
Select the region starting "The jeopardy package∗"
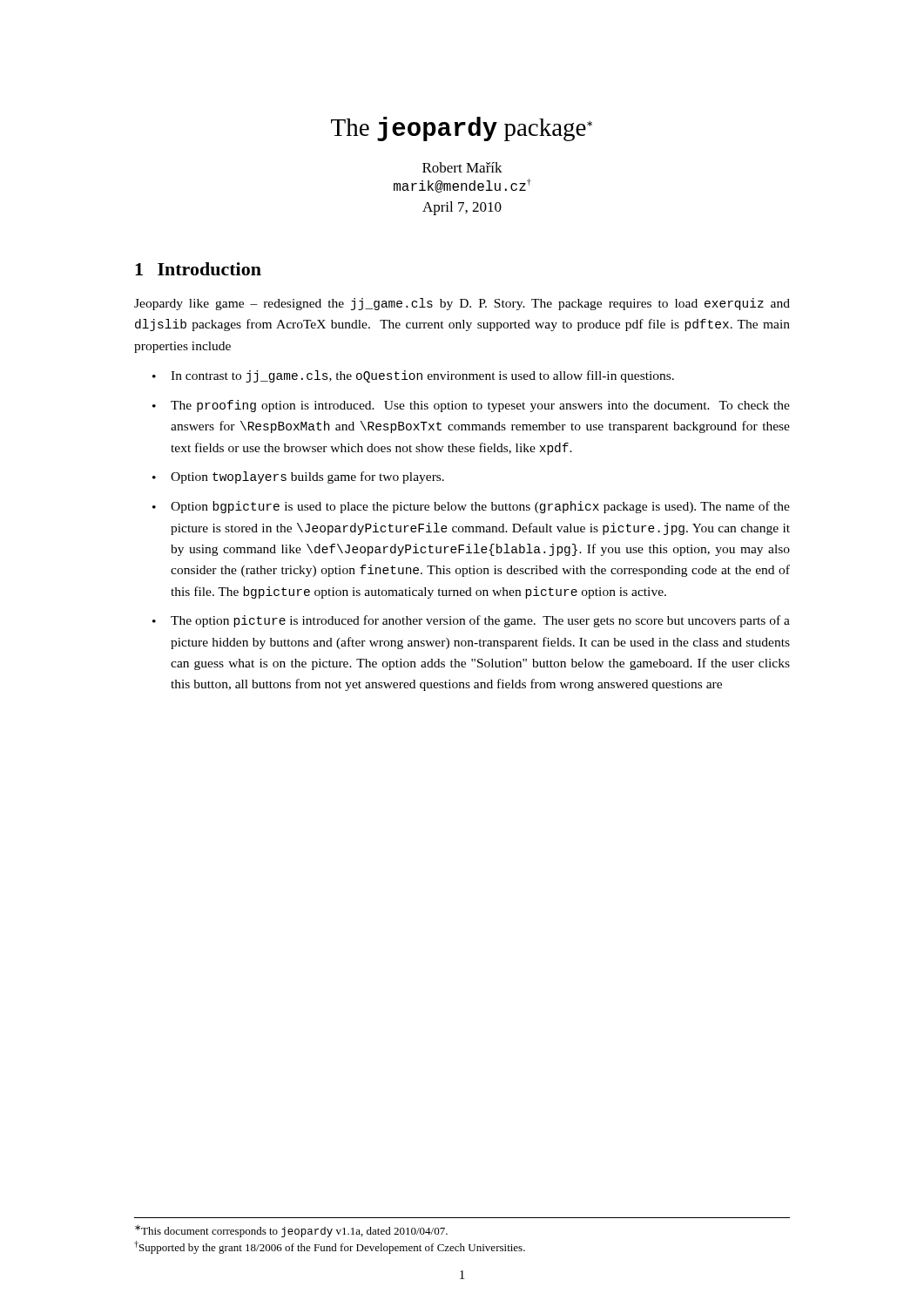coord(462,129)
